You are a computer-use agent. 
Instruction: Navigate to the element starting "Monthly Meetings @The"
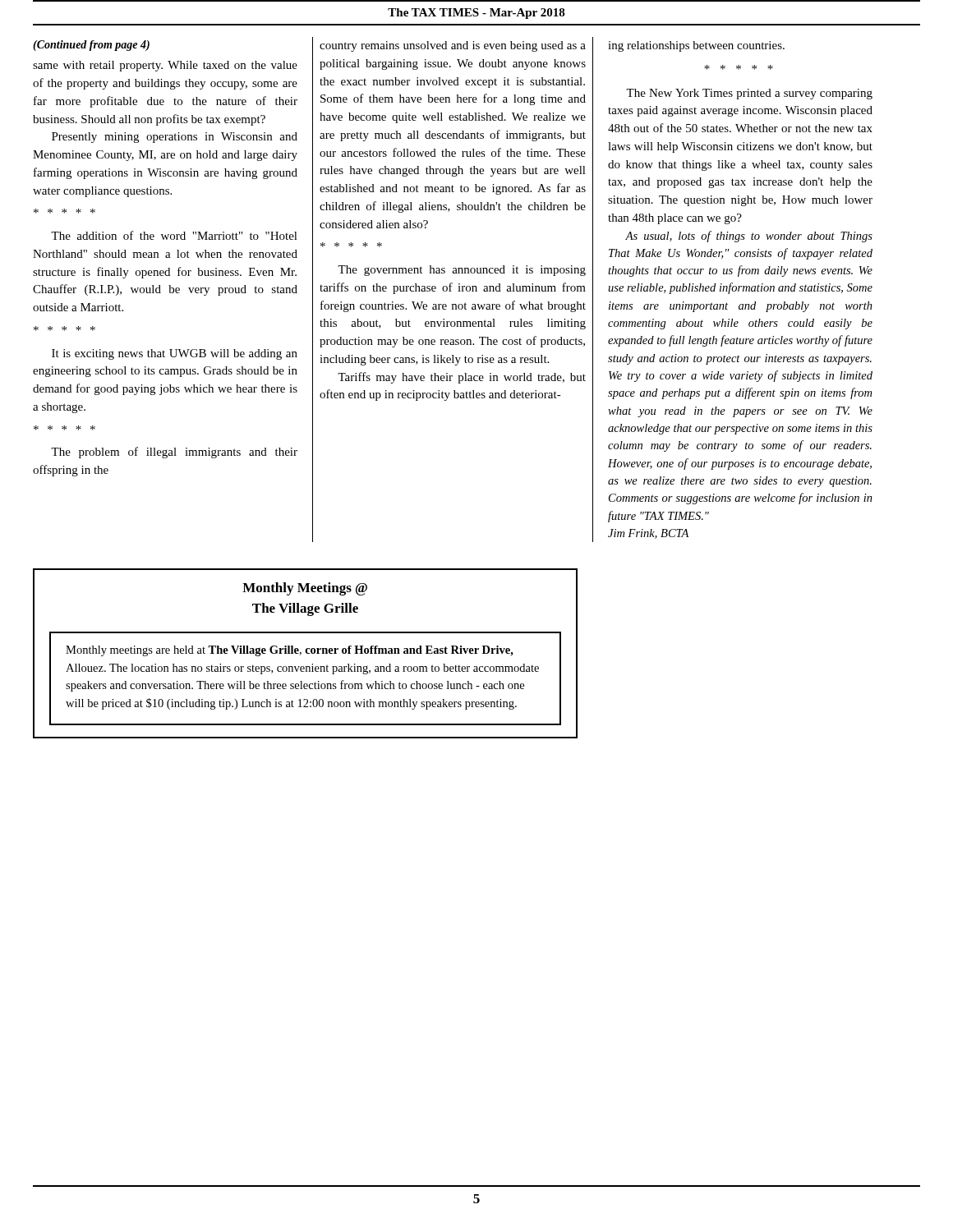pos(305,652)
